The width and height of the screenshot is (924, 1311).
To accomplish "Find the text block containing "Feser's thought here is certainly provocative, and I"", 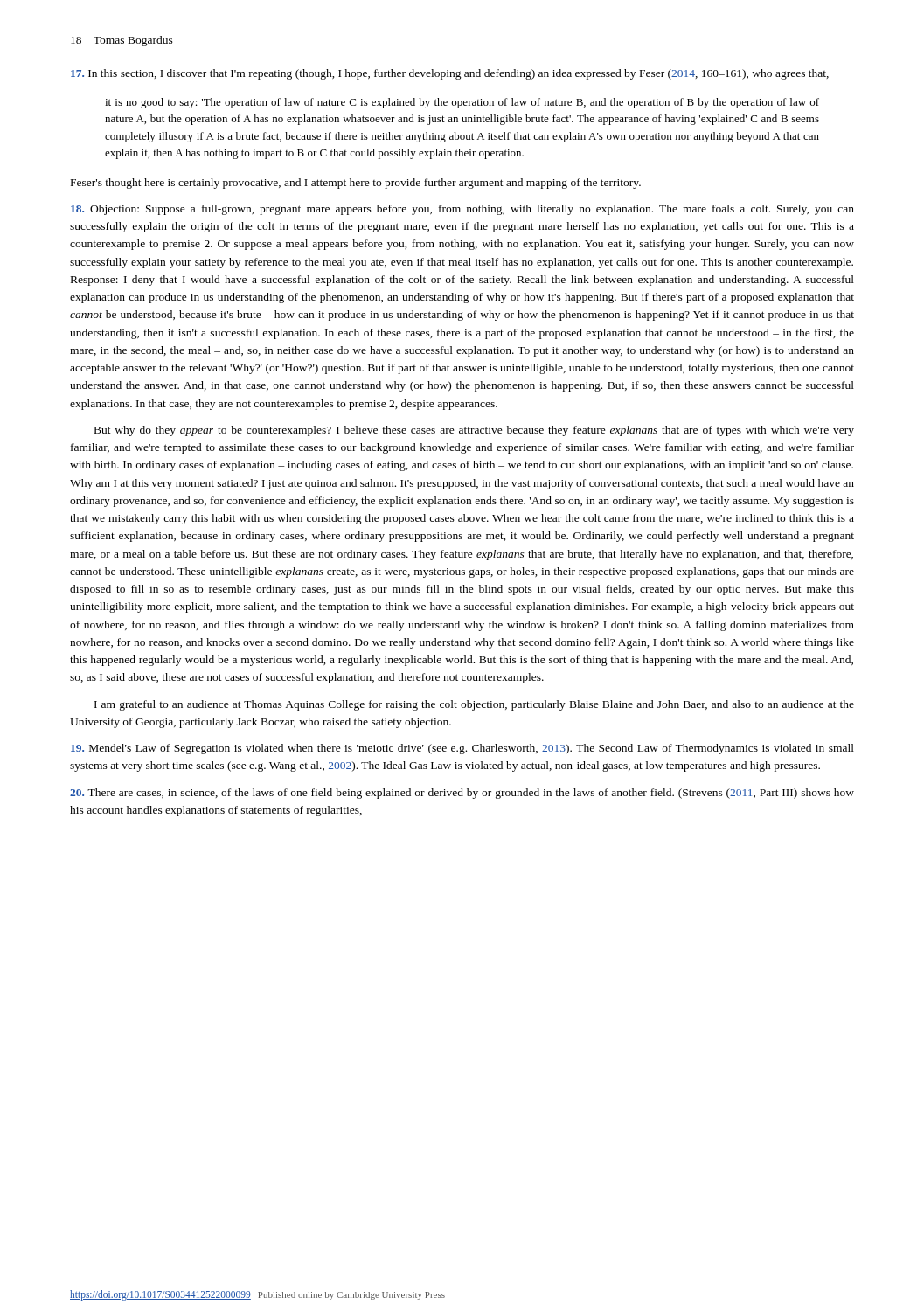I will 356,182.
